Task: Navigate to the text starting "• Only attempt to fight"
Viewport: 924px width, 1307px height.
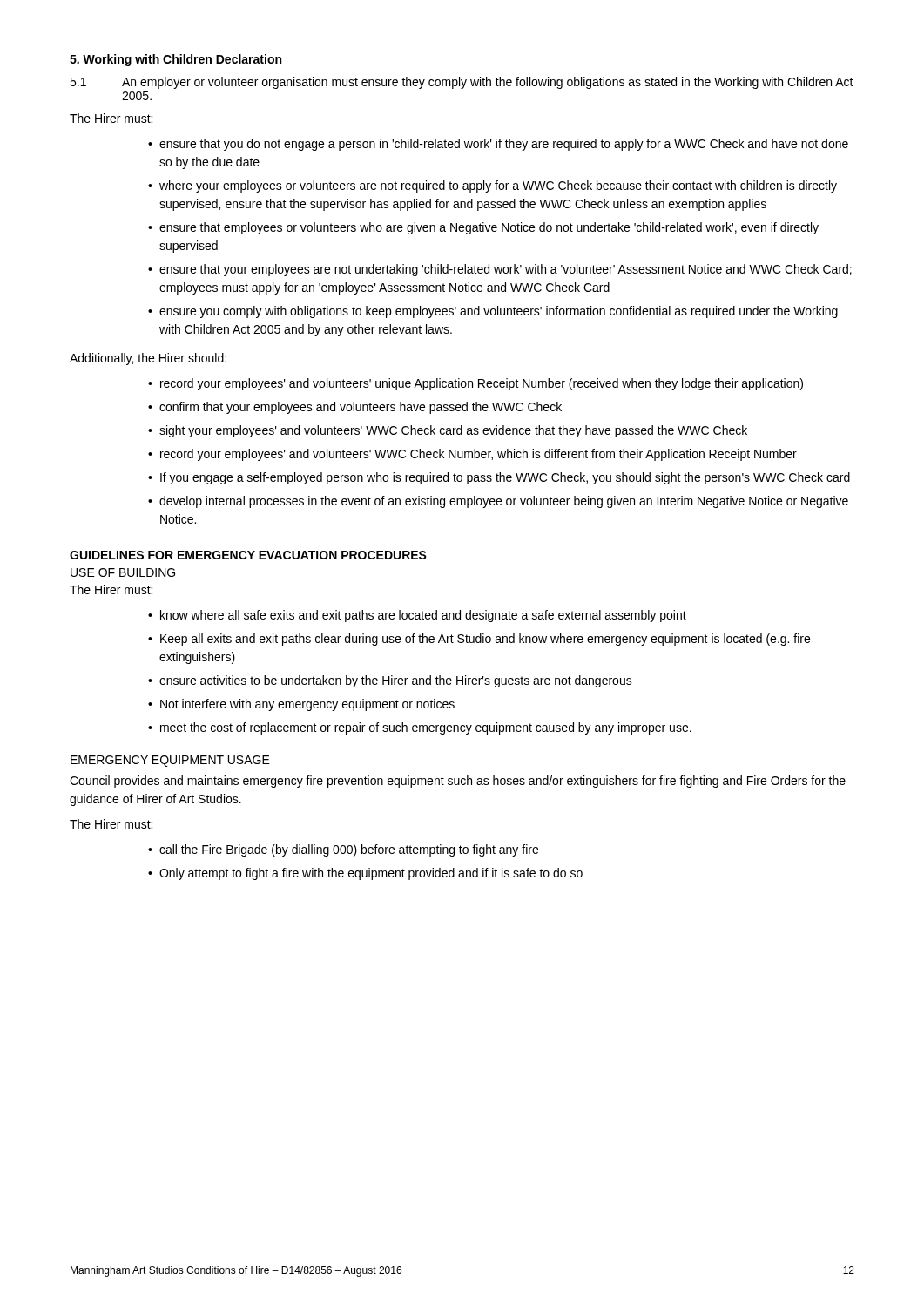Action: point(365,873)
